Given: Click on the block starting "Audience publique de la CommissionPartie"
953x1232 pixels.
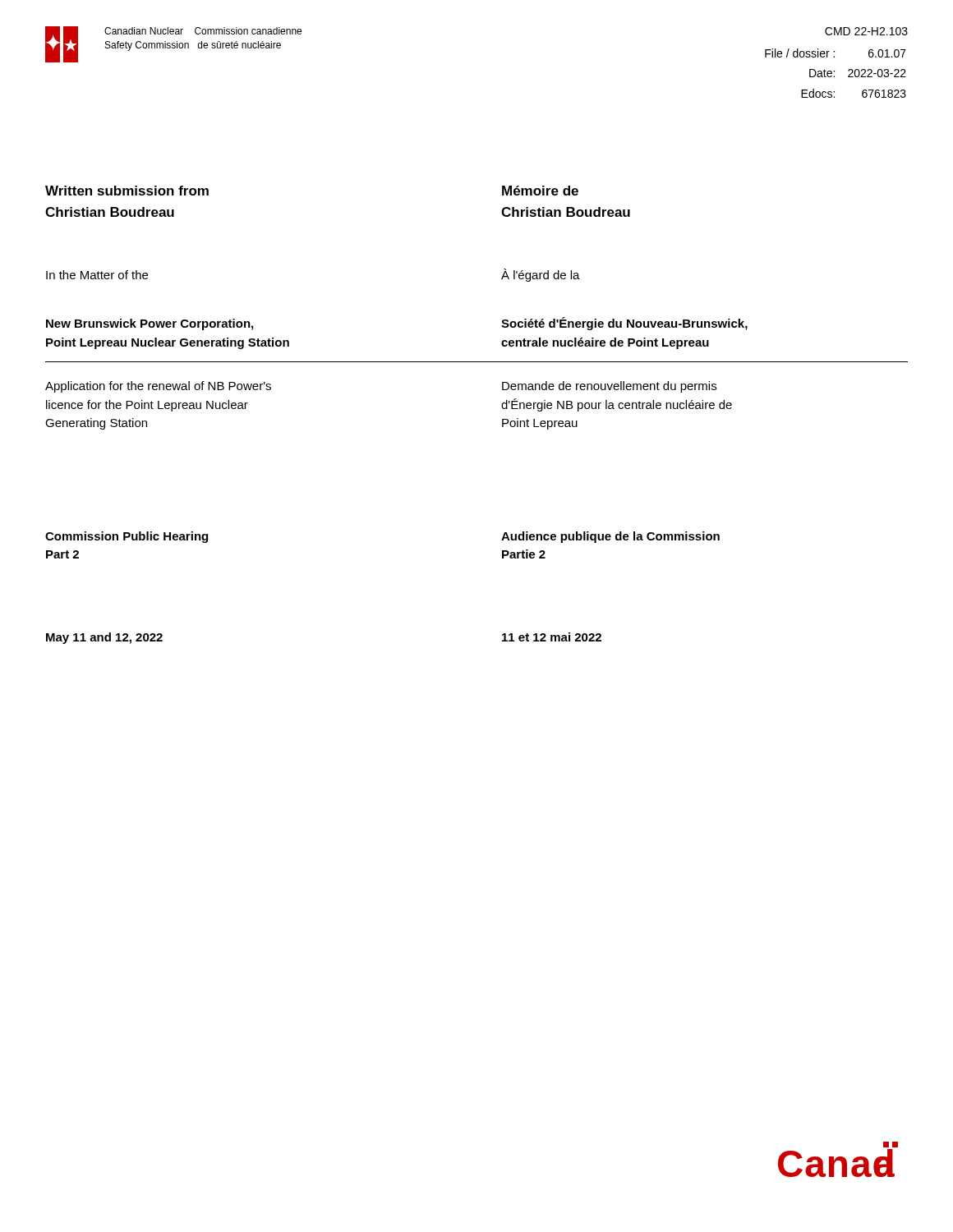Looking at the screenshot, I should click(x=611, y=545).
